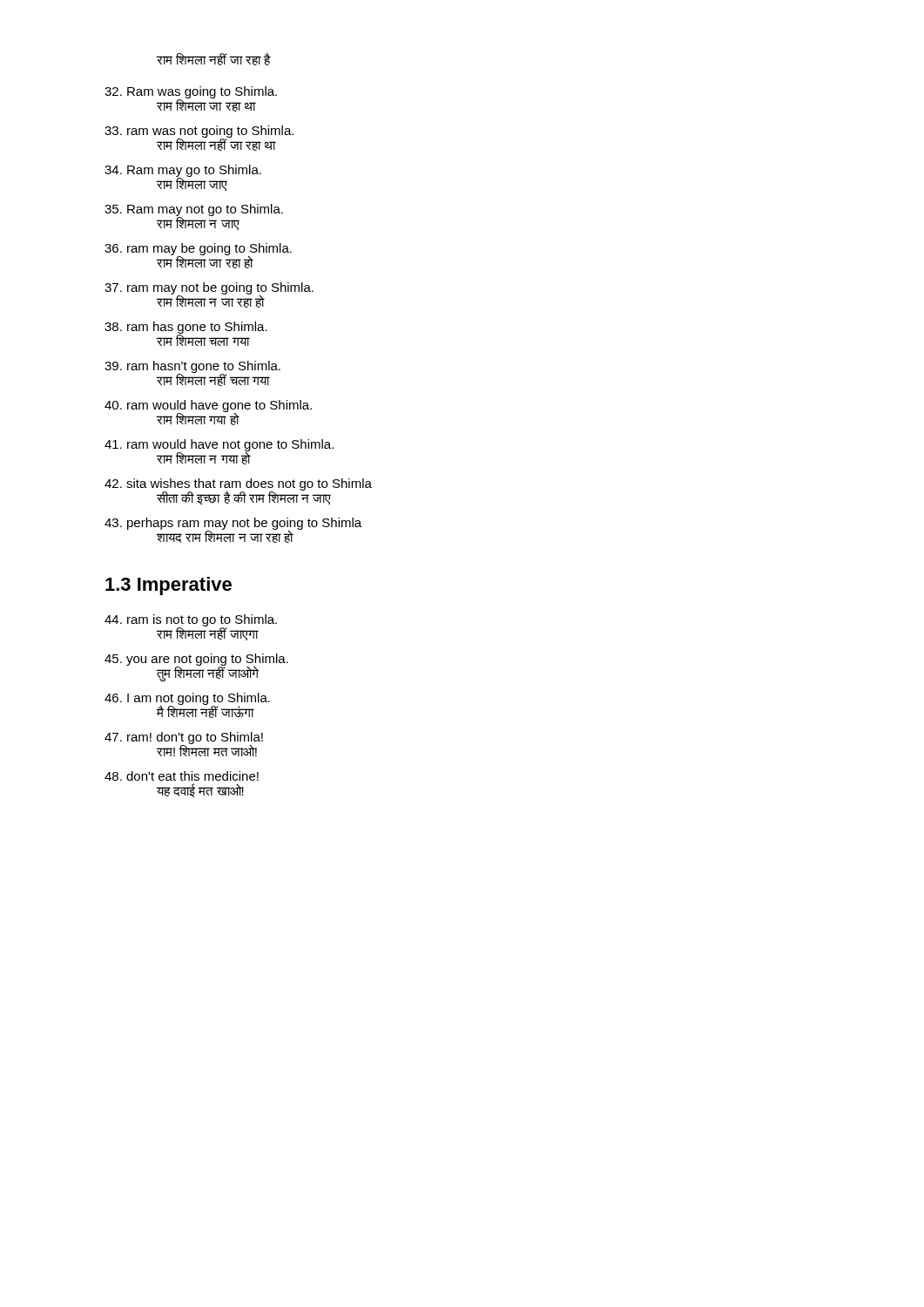This screenshot has width=924, height=1307.
Task: Where is the passage that starts "40. ram would have gone"?
Action: point(208,413)
